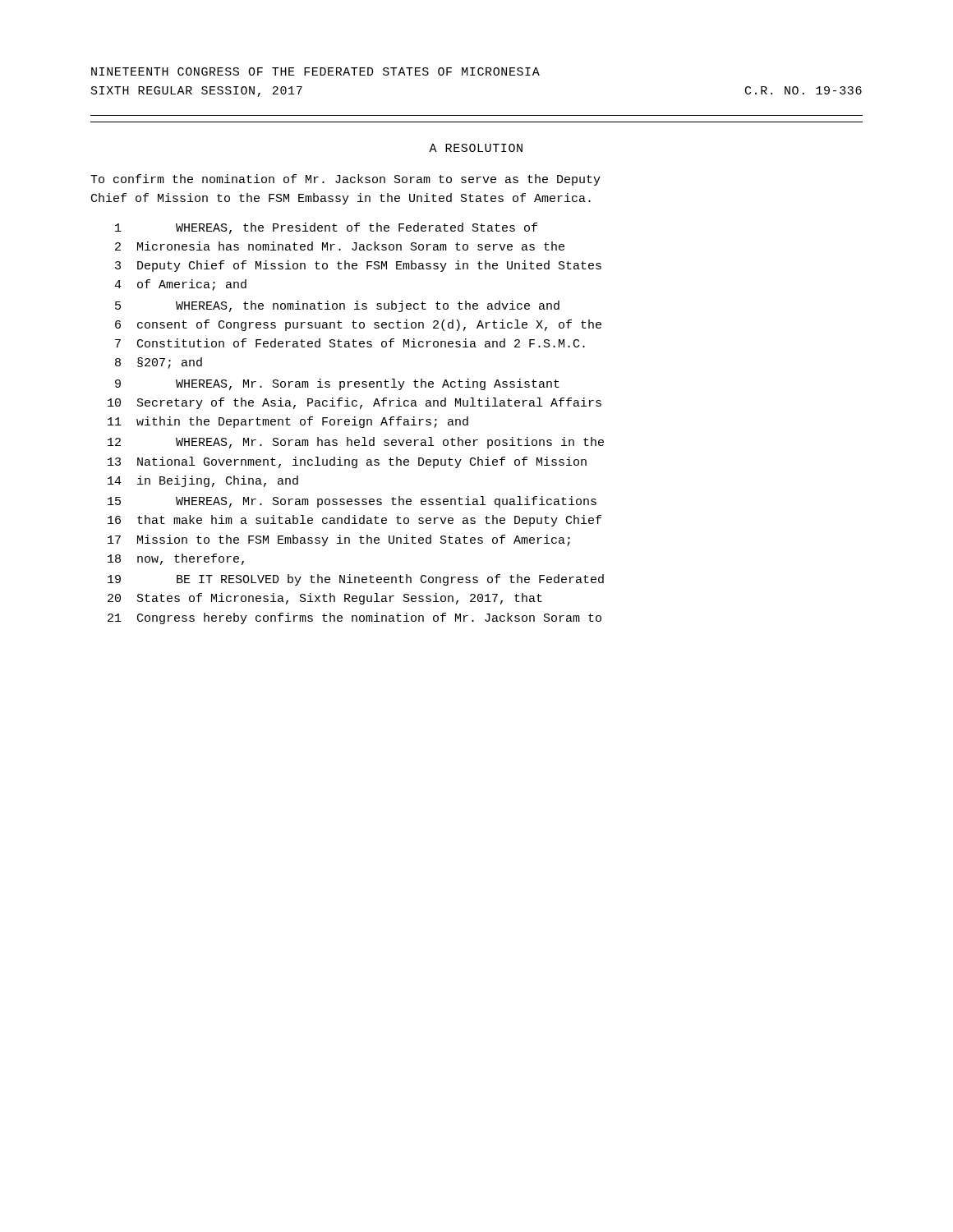Viewport: 953px width, 1232px height.
Task: Select the element starting "10 Secretary of the Asia, Pacific, Africa and"
Action: 476,404
